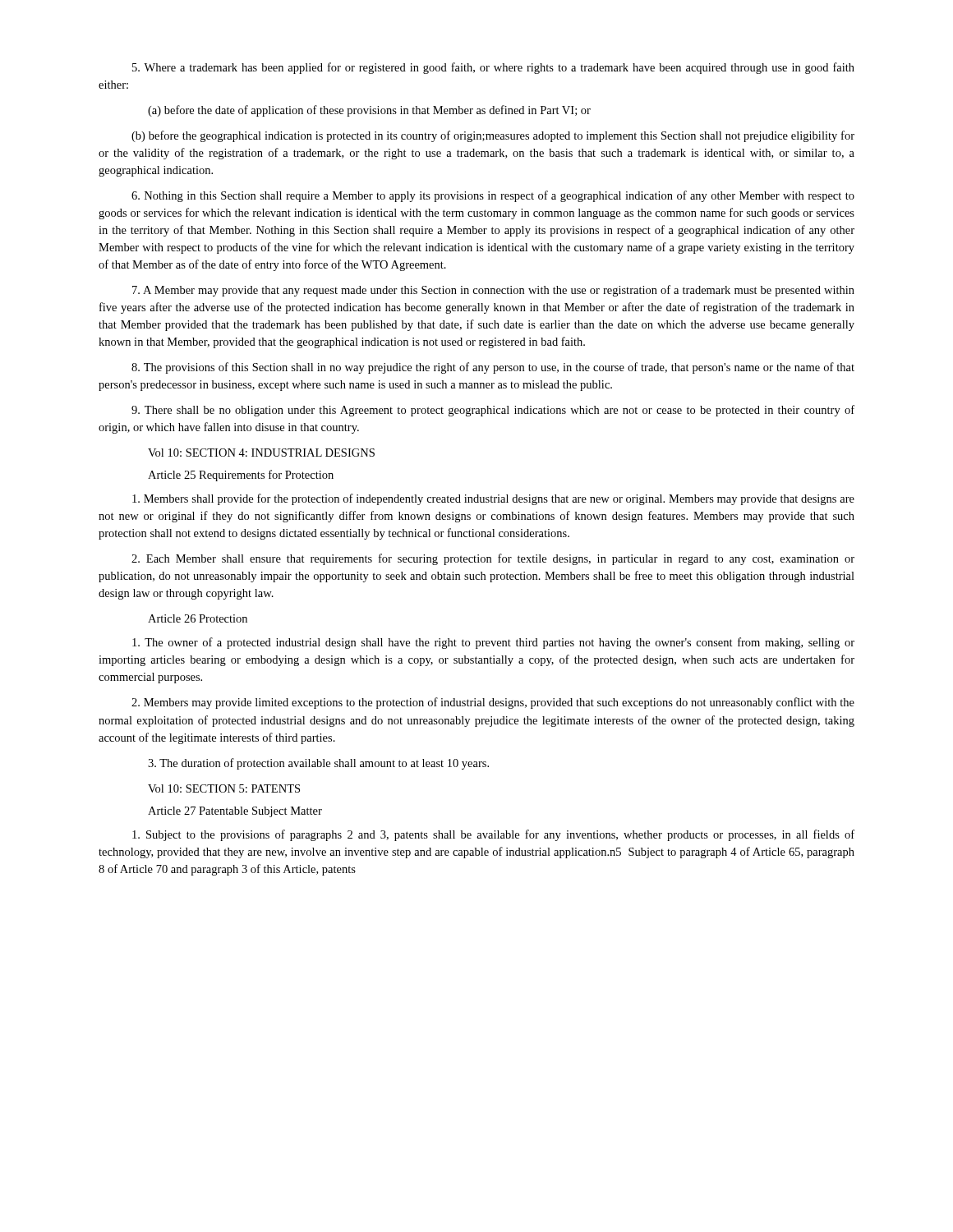Locate the text starting "Article 27 Patentable Subject Matter"
This screenshot has width=953, height=1232.
pyautogui.click(x=235, y=810)
